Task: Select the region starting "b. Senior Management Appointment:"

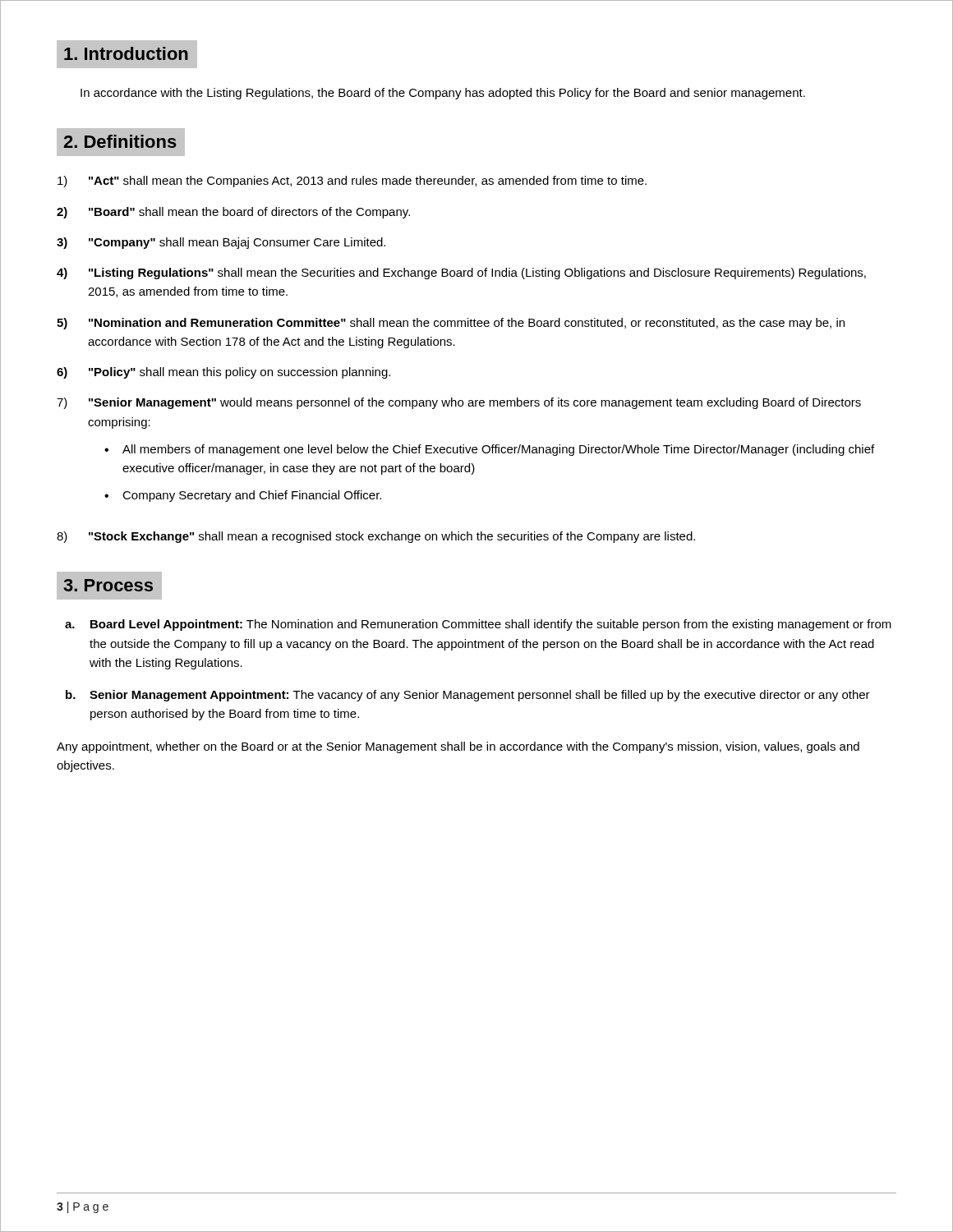Action: [481, 704]
